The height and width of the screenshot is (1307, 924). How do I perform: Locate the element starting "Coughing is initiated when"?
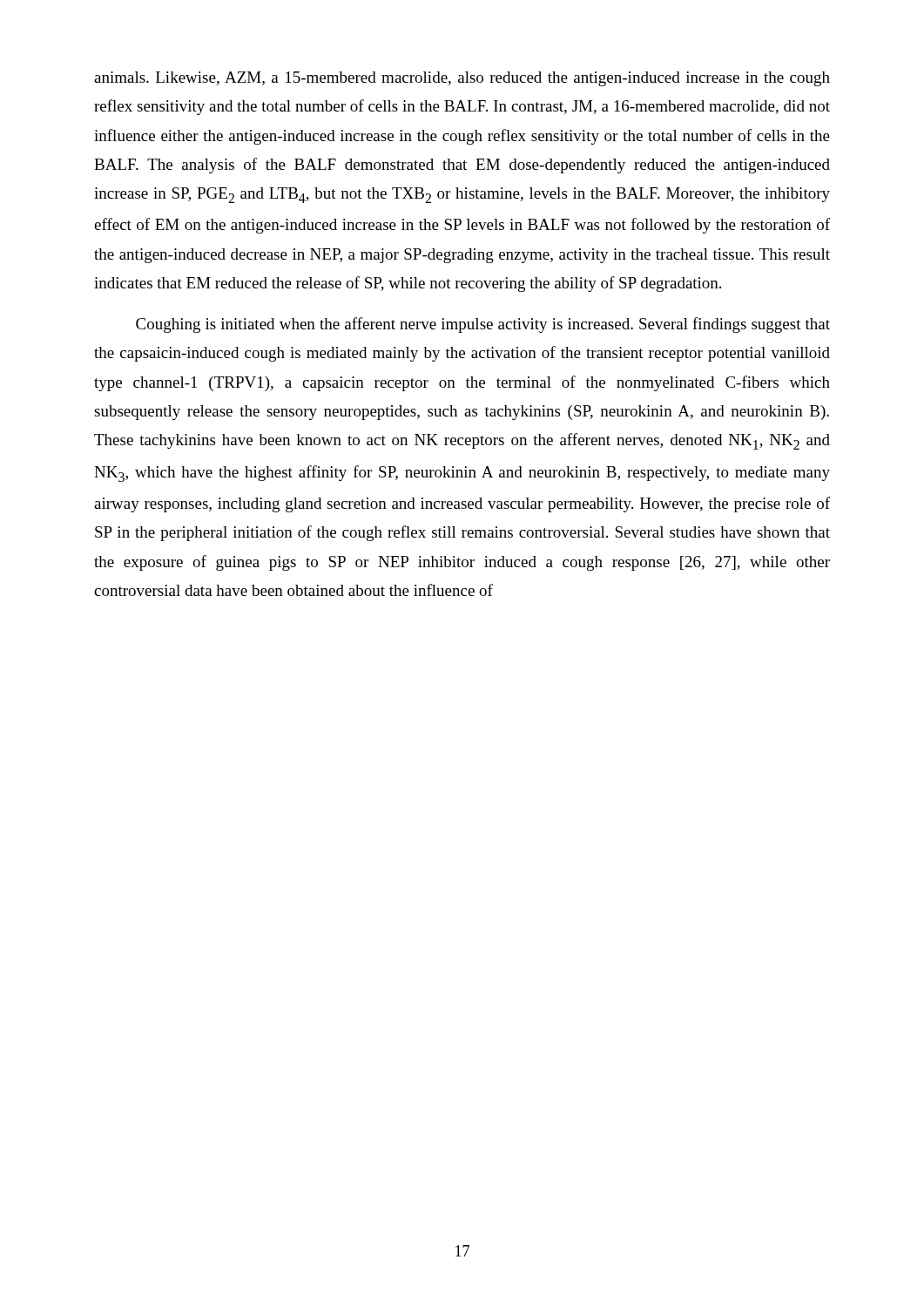tap(462, 457)
